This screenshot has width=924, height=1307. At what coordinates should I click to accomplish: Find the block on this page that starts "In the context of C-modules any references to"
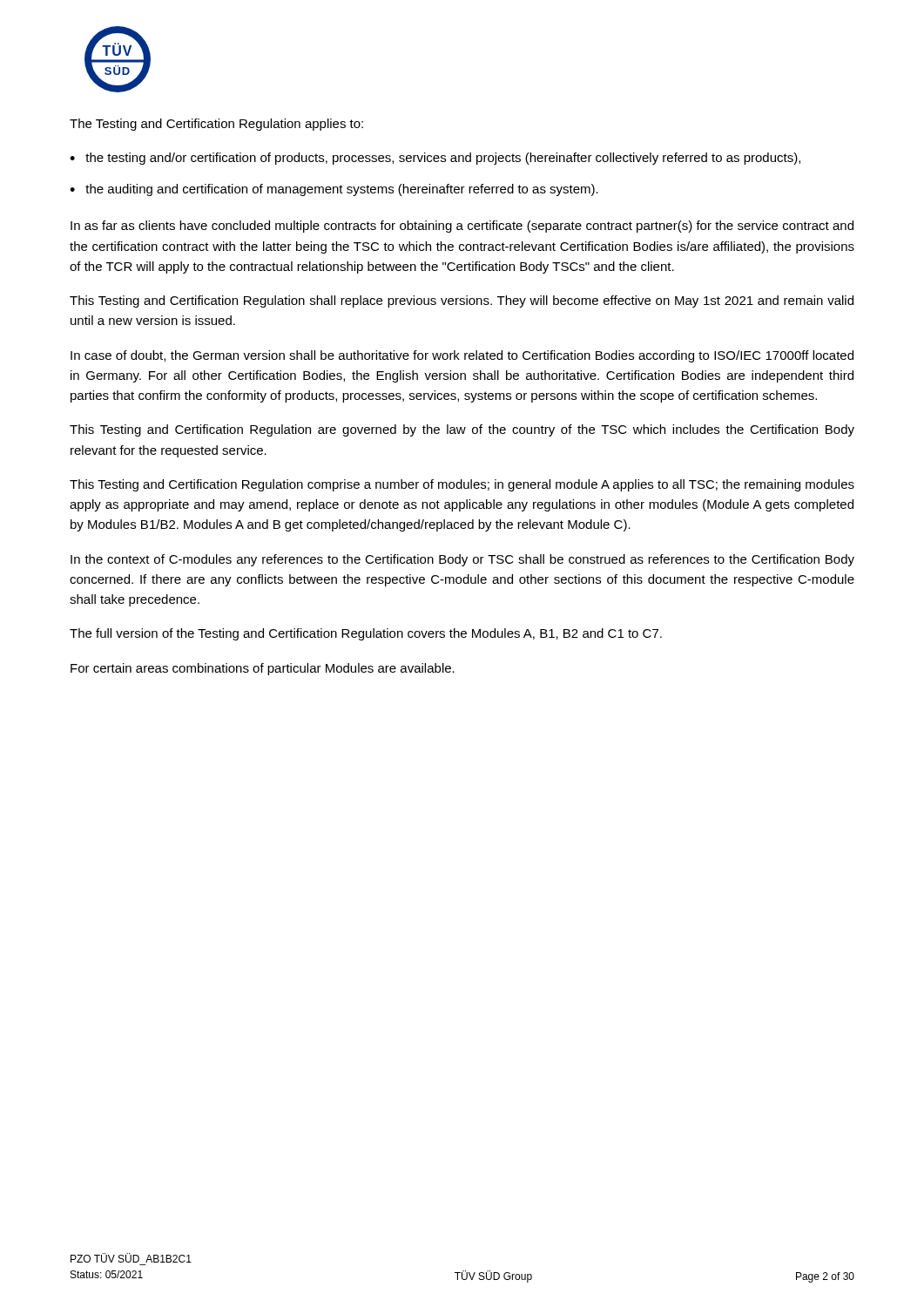point(462,579)
